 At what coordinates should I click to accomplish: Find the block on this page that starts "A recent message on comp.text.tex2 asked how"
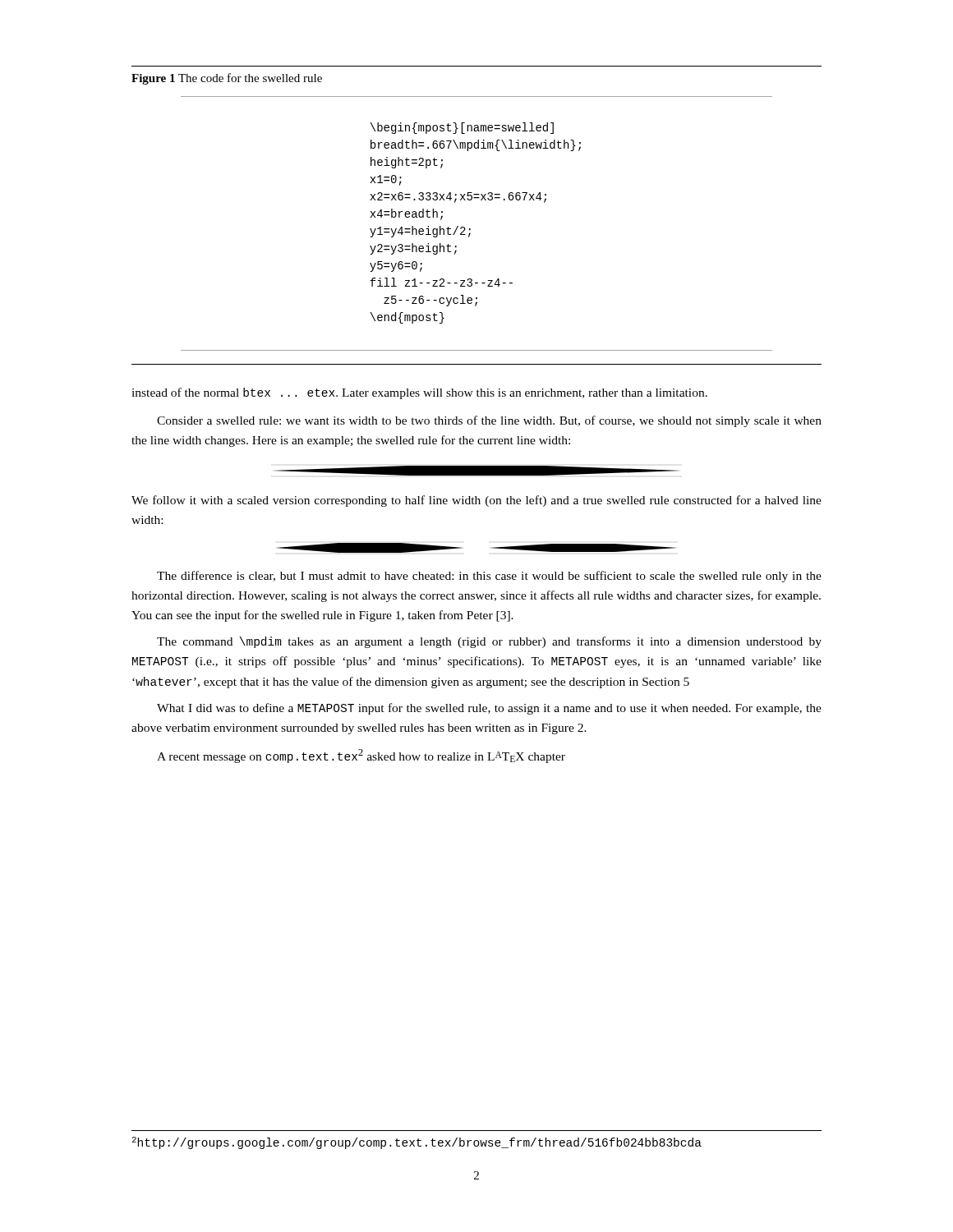click(x=361, y=756)
